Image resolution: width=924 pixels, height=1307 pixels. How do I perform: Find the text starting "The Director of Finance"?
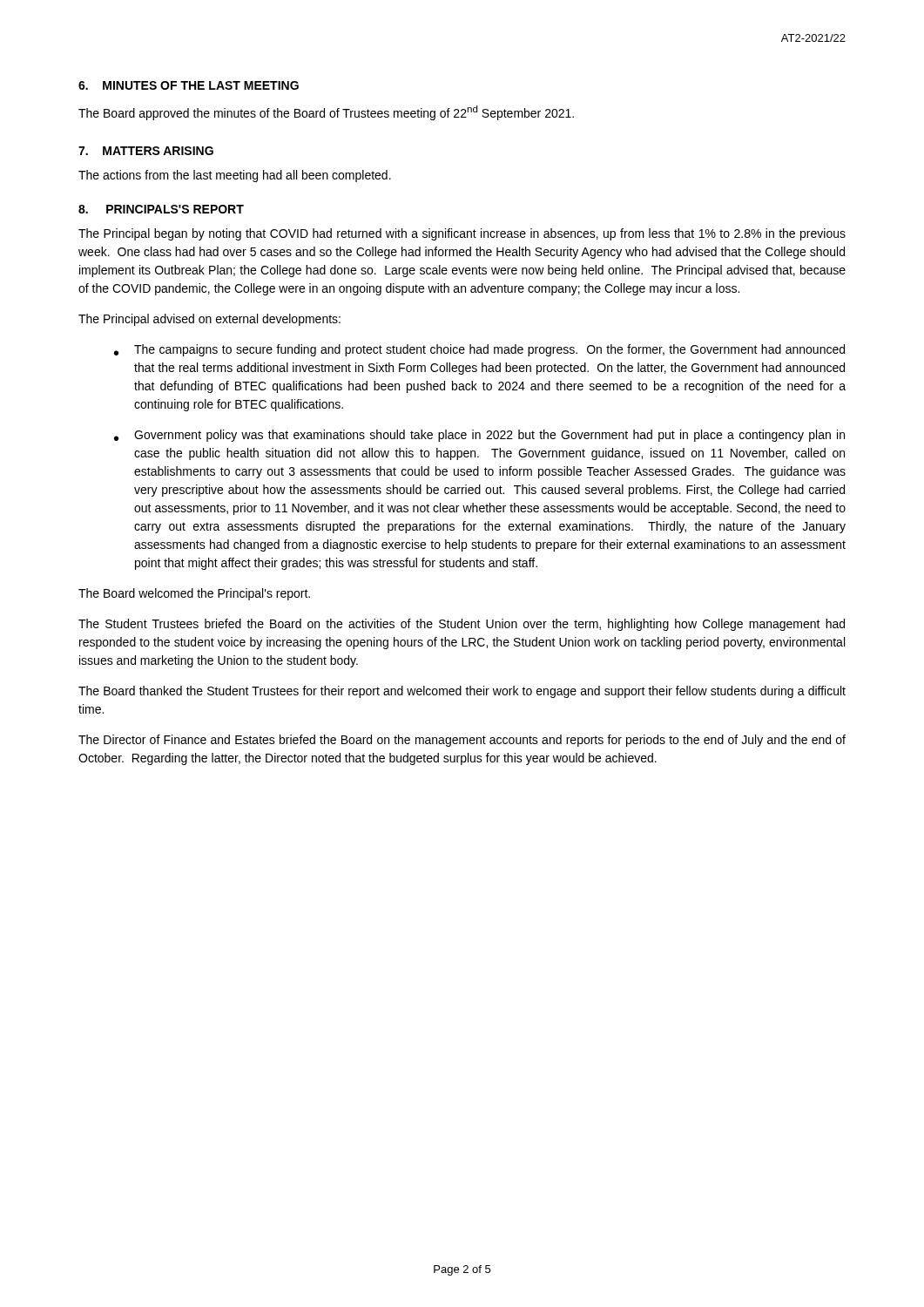click(x=462, y=749)
